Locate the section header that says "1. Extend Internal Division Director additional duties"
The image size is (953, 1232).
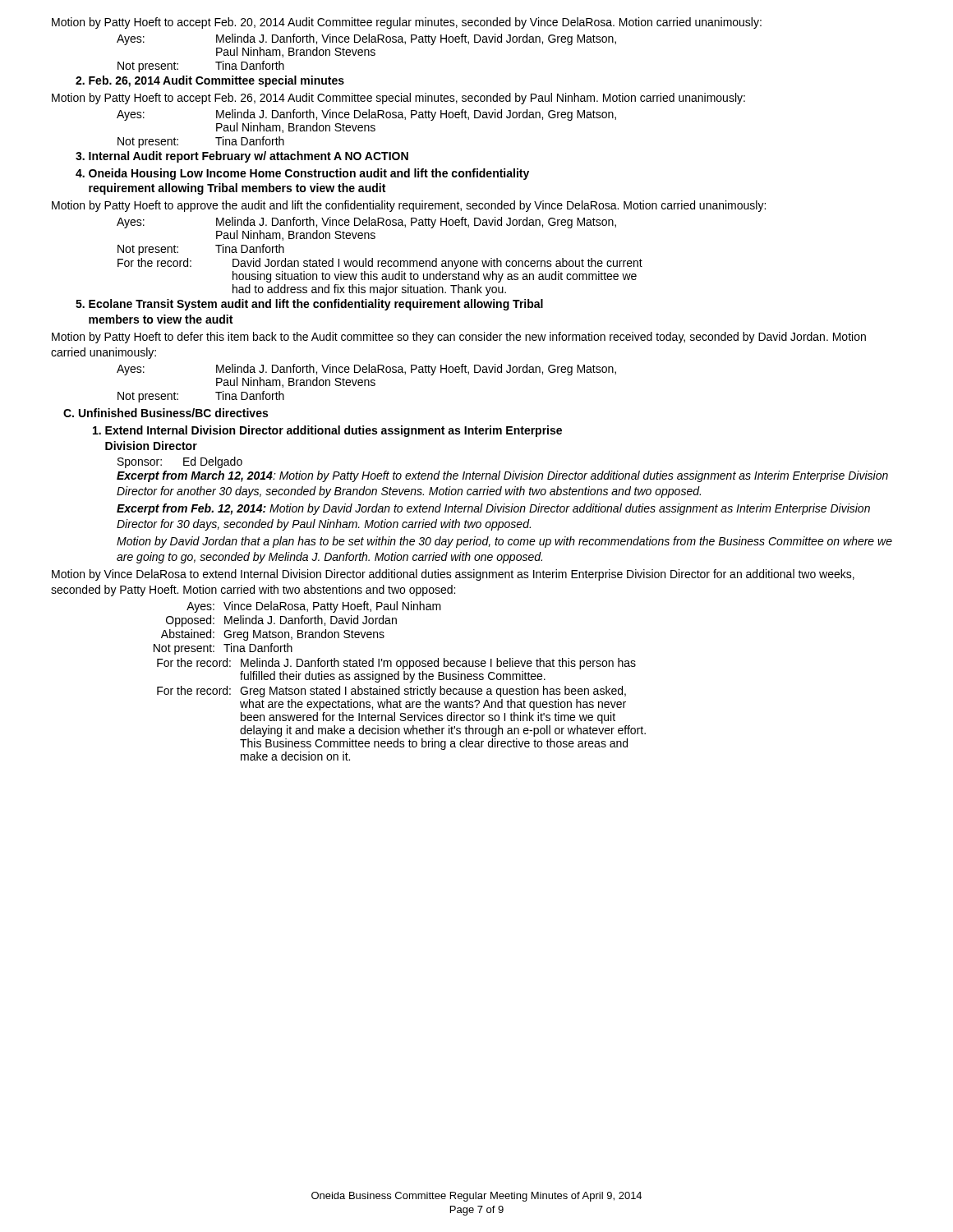tap(497, 438)
